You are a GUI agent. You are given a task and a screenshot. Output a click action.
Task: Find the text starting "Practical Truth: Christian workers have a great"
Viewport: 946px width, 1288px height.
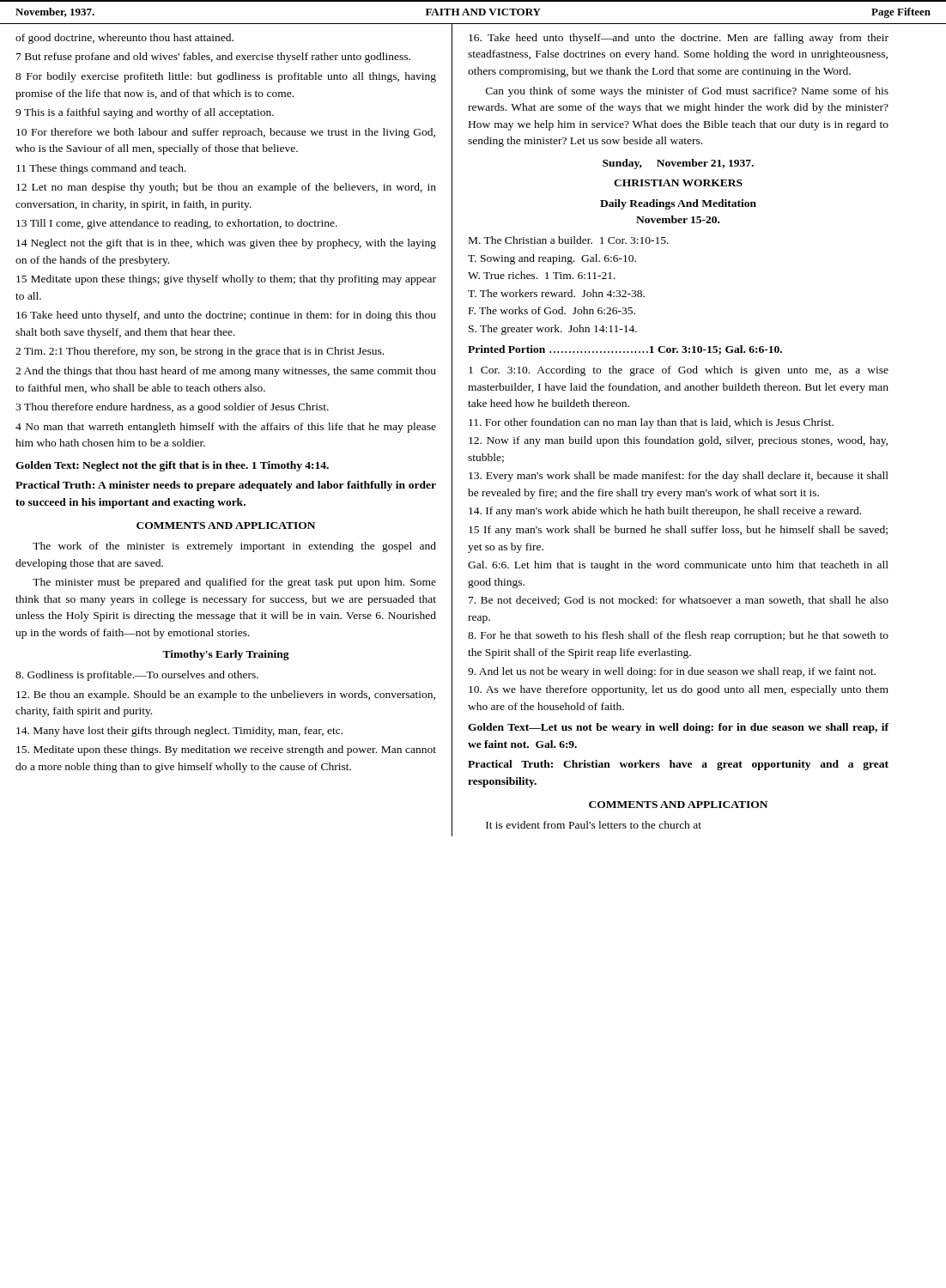[x=678, y=773]
